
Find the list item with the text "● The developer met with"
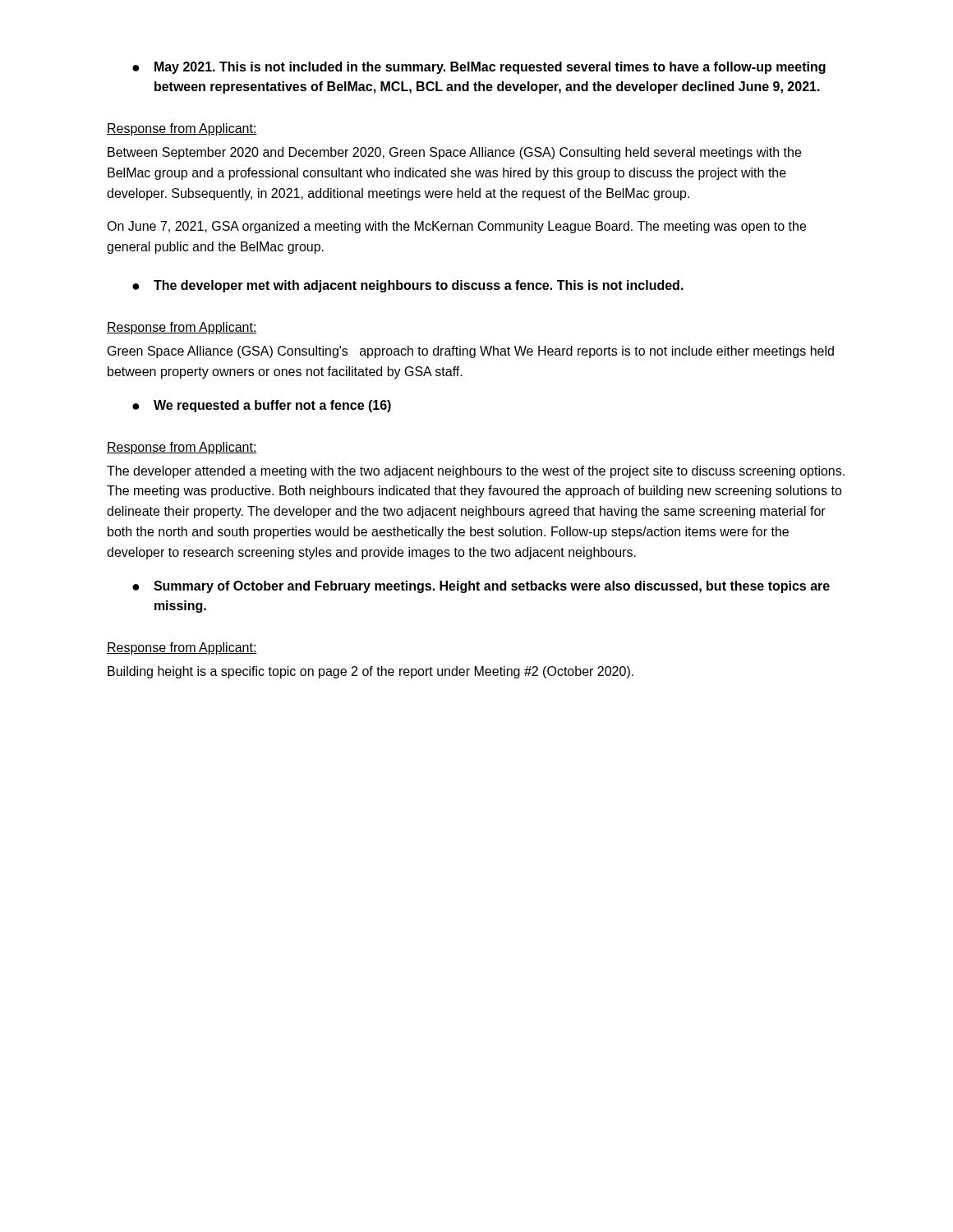click(x=408, y=286)
